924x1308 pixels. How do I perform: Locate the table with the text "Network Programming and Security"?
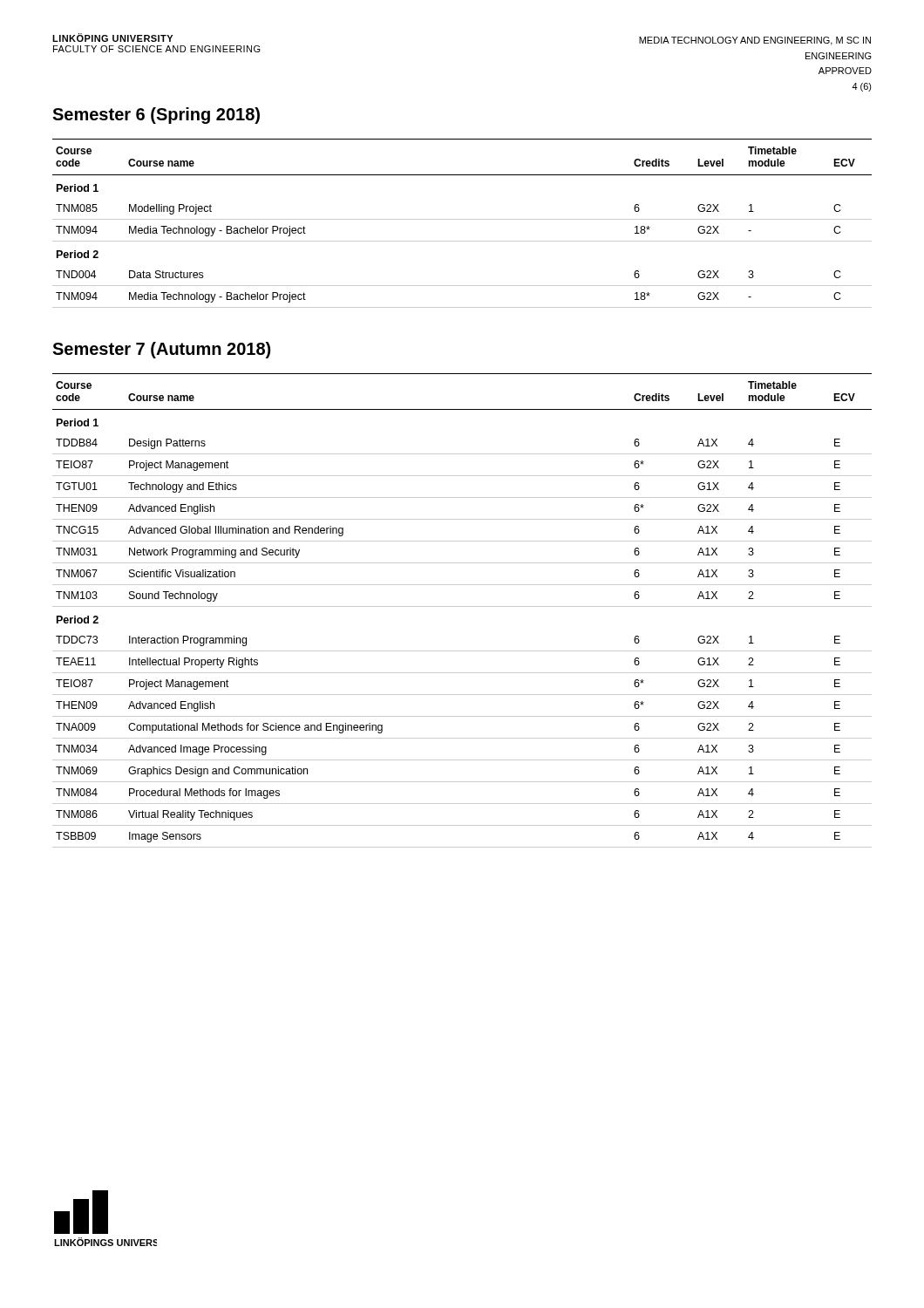click(462, 610)
